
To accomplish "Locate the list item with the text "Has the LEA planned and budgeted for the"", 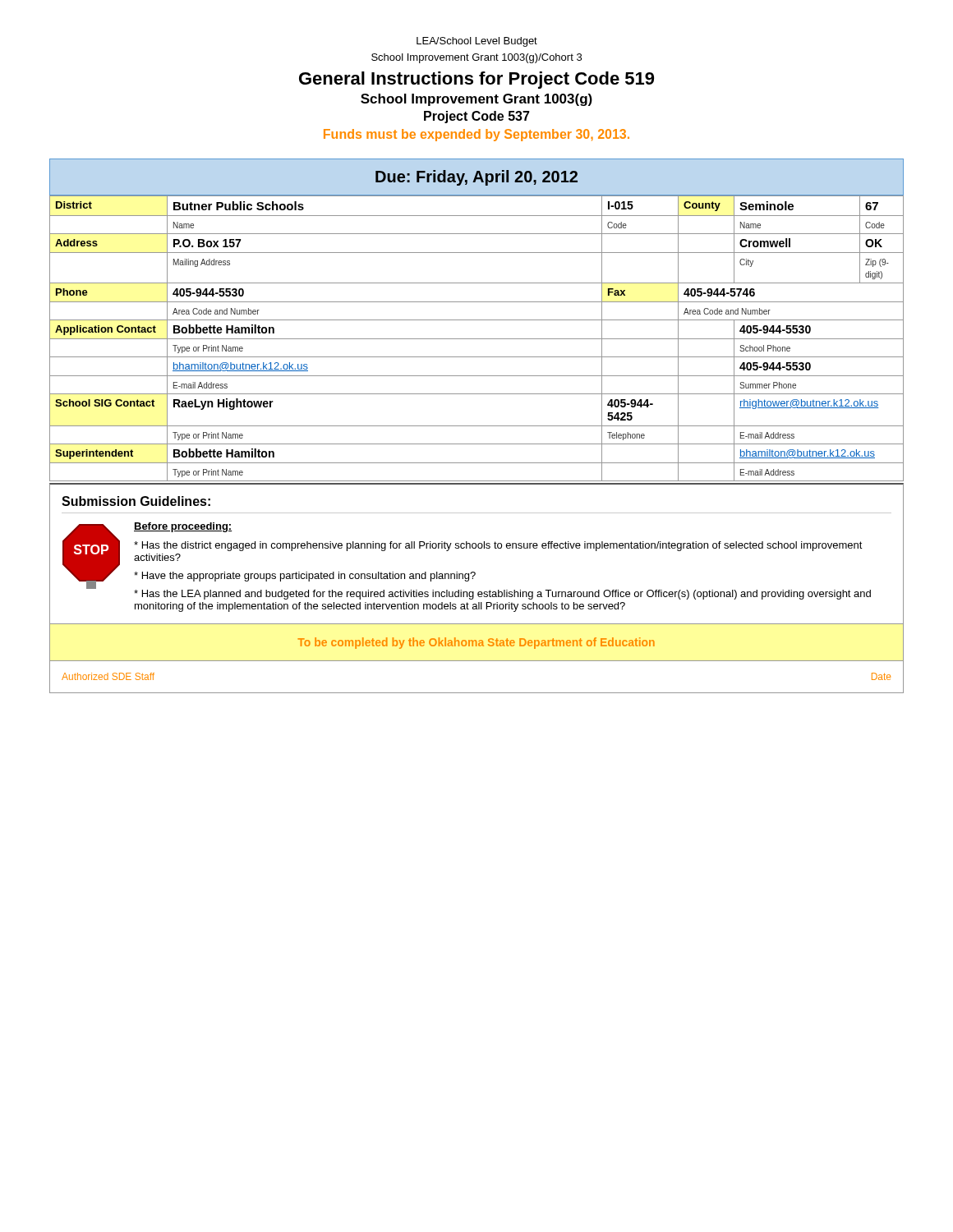I will pos(503,600).
